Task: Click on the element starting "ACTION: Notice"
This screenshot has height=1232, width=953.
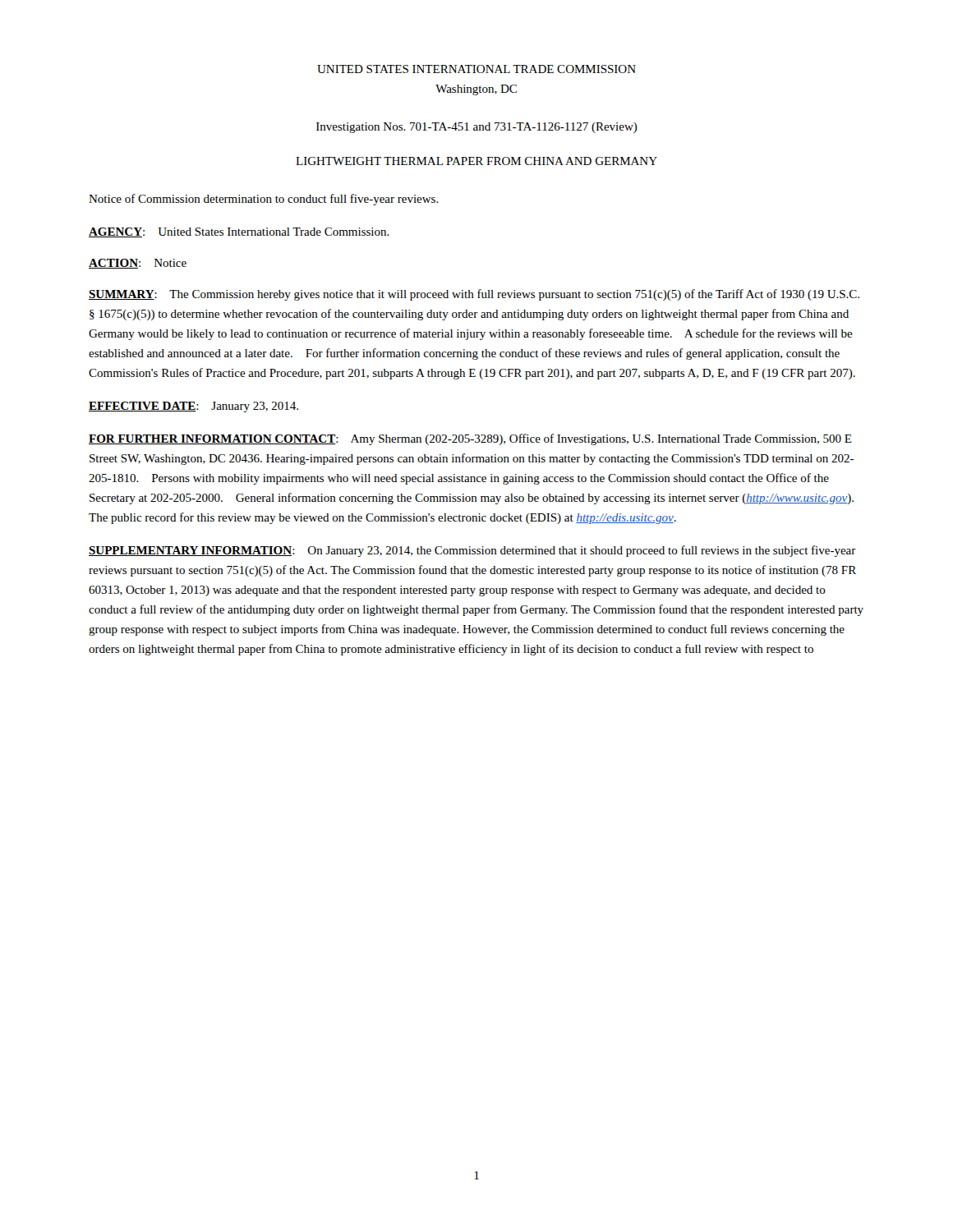Action: click(138, 263)
